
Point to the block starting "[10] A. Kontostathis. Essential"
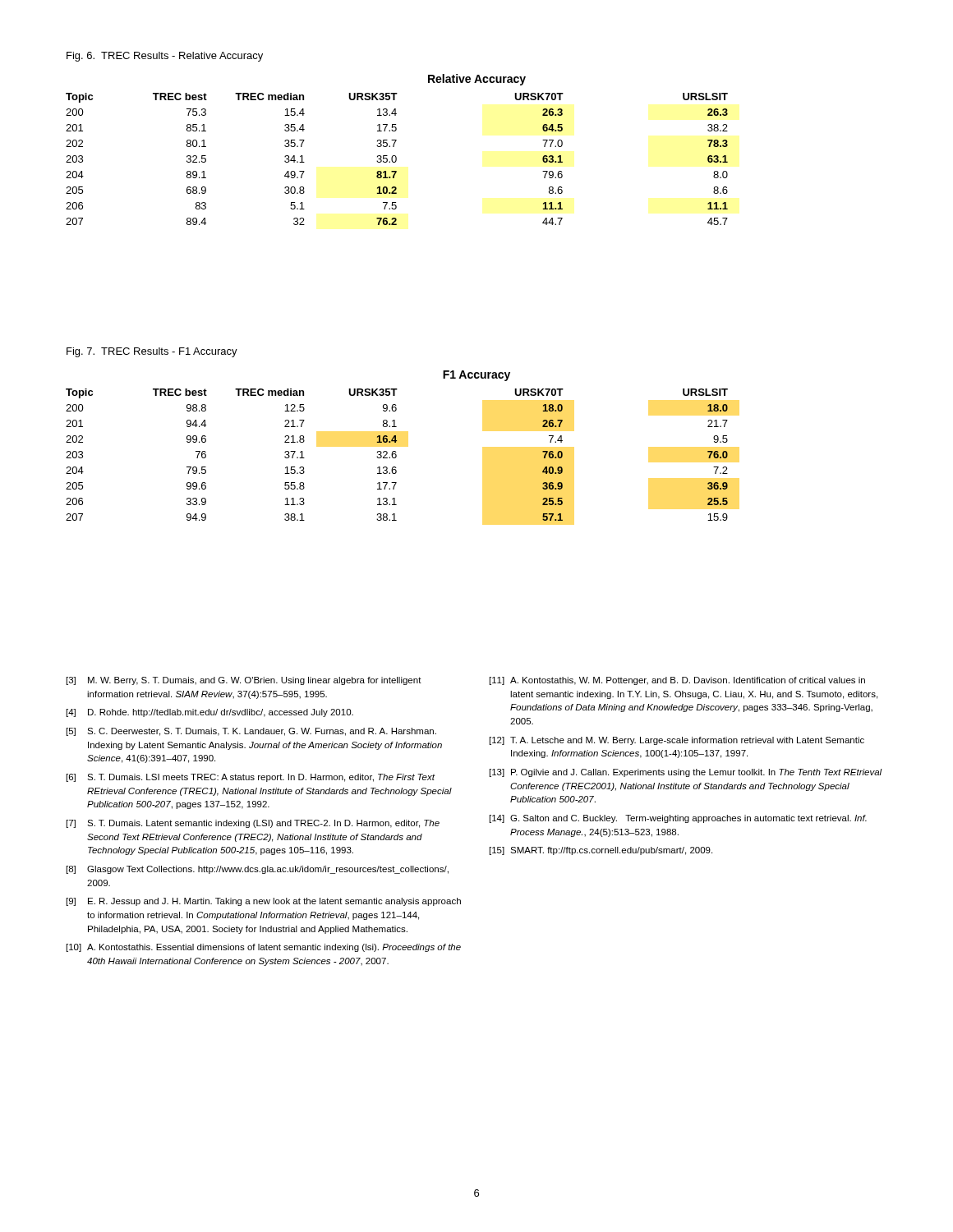(265, 954)
